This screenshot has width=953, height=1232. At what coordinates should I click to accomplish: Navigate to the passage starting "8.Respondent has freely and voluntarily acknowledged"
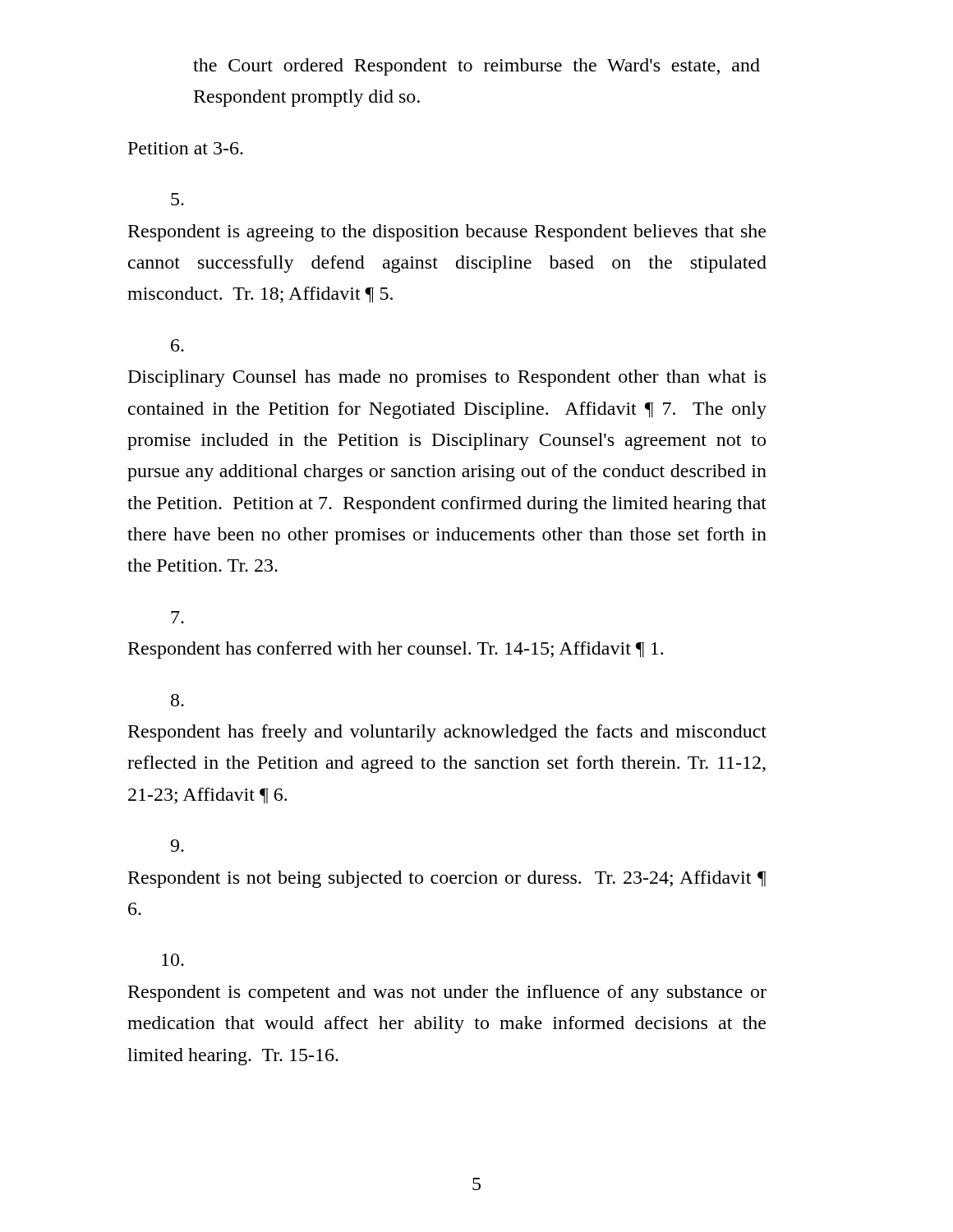(x=447, y=747)
